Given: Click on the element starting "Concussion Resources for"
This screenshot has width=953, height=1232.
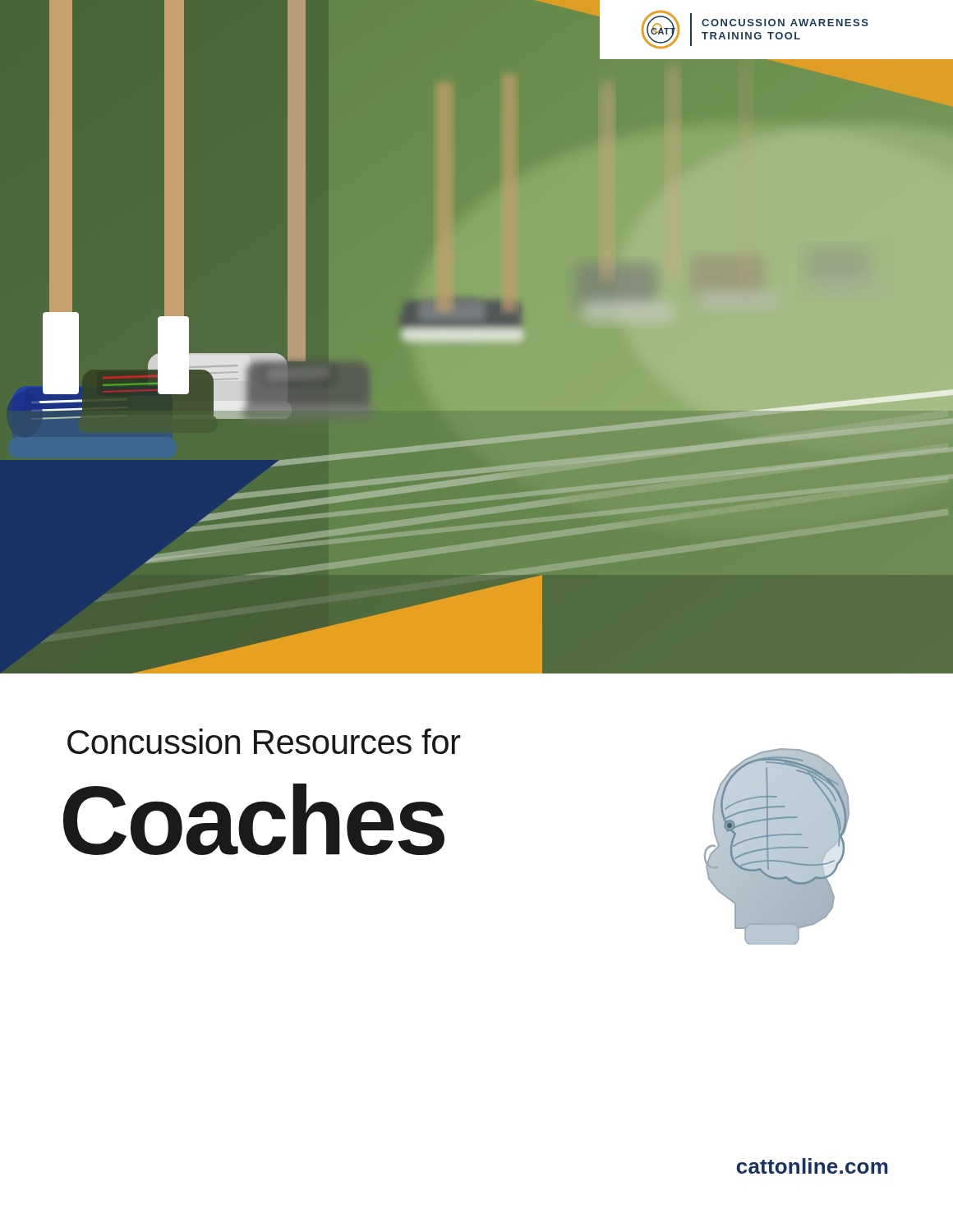Looking at the screenshot, I should pyautogui.click(x=263, y=742).
